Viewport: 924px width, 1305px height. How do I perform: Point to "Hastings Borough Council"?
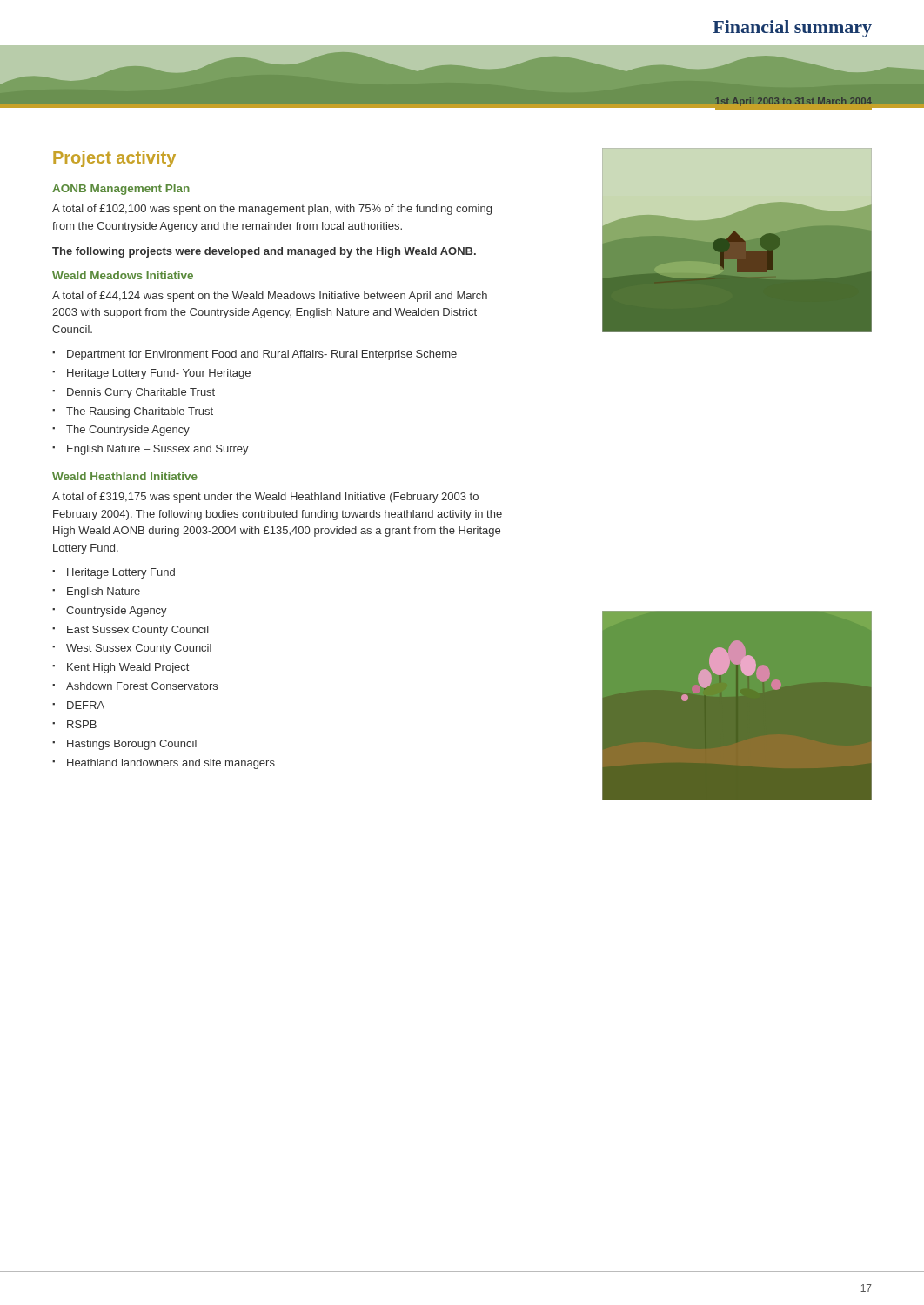(132, 743)
